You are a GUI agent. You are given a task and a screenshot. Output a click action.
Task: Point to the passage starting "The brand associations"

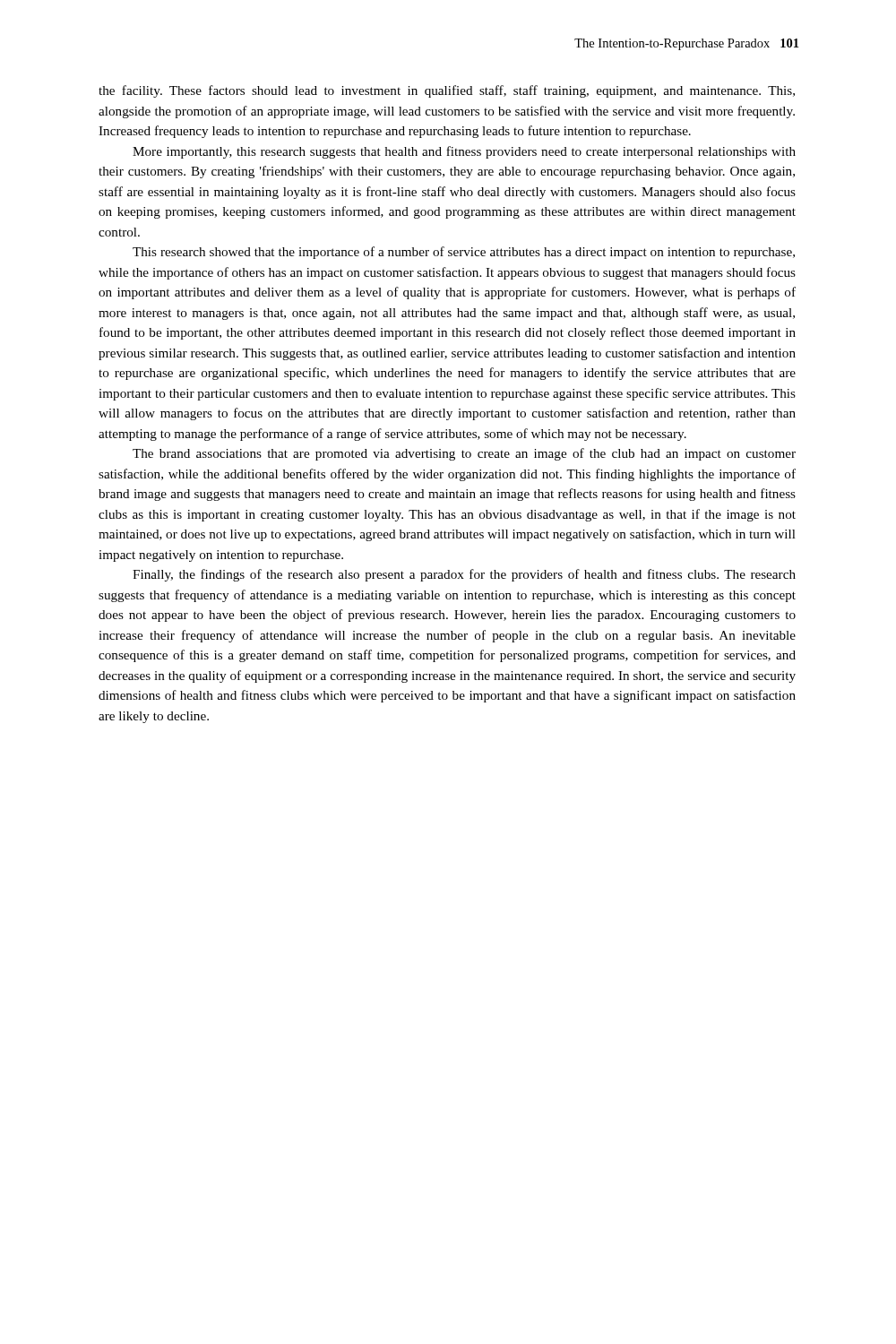pyautogui.click(x=447, y=504)
